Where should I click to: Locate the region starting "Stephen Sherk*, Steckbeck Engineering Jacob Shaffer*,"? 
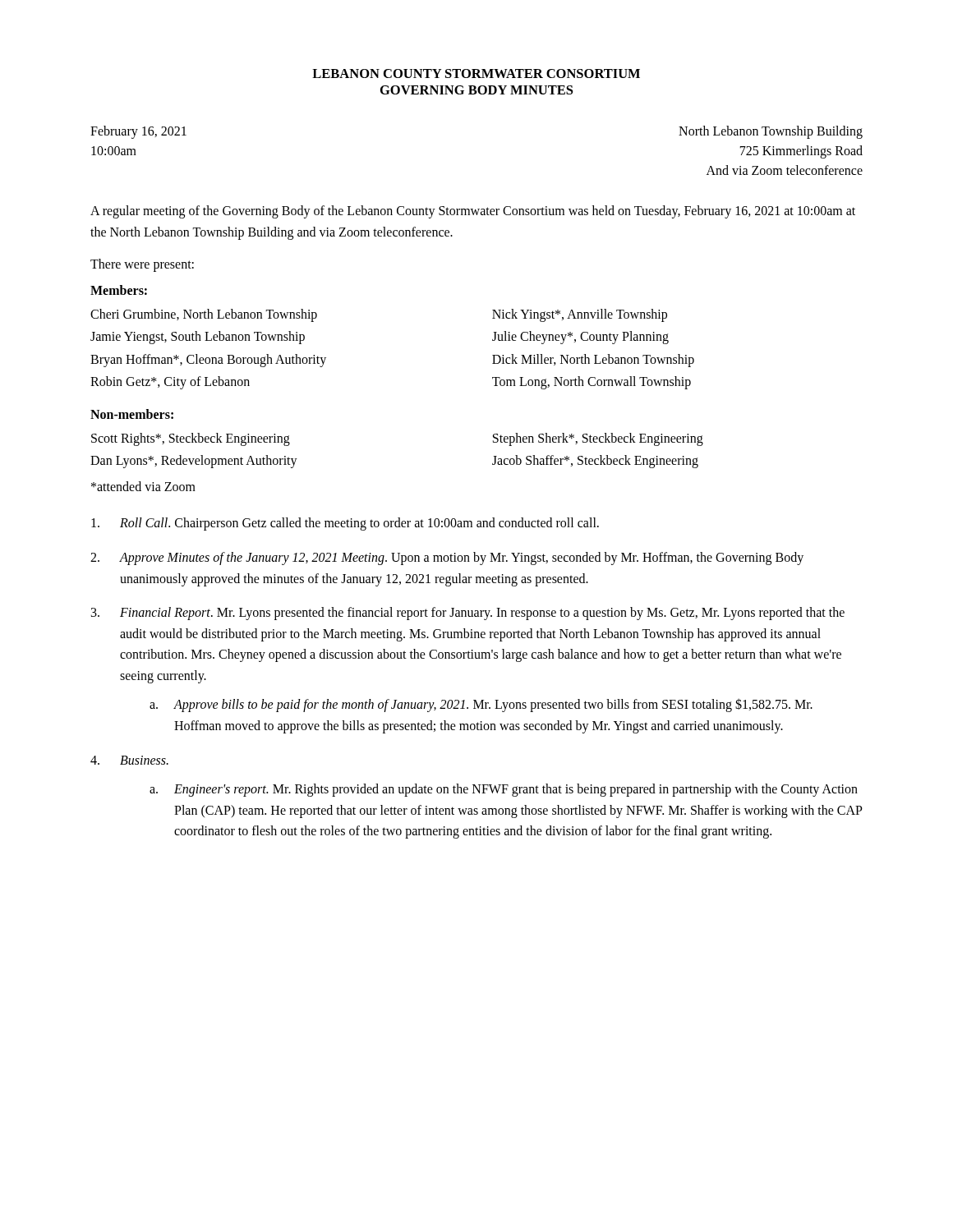597,449
